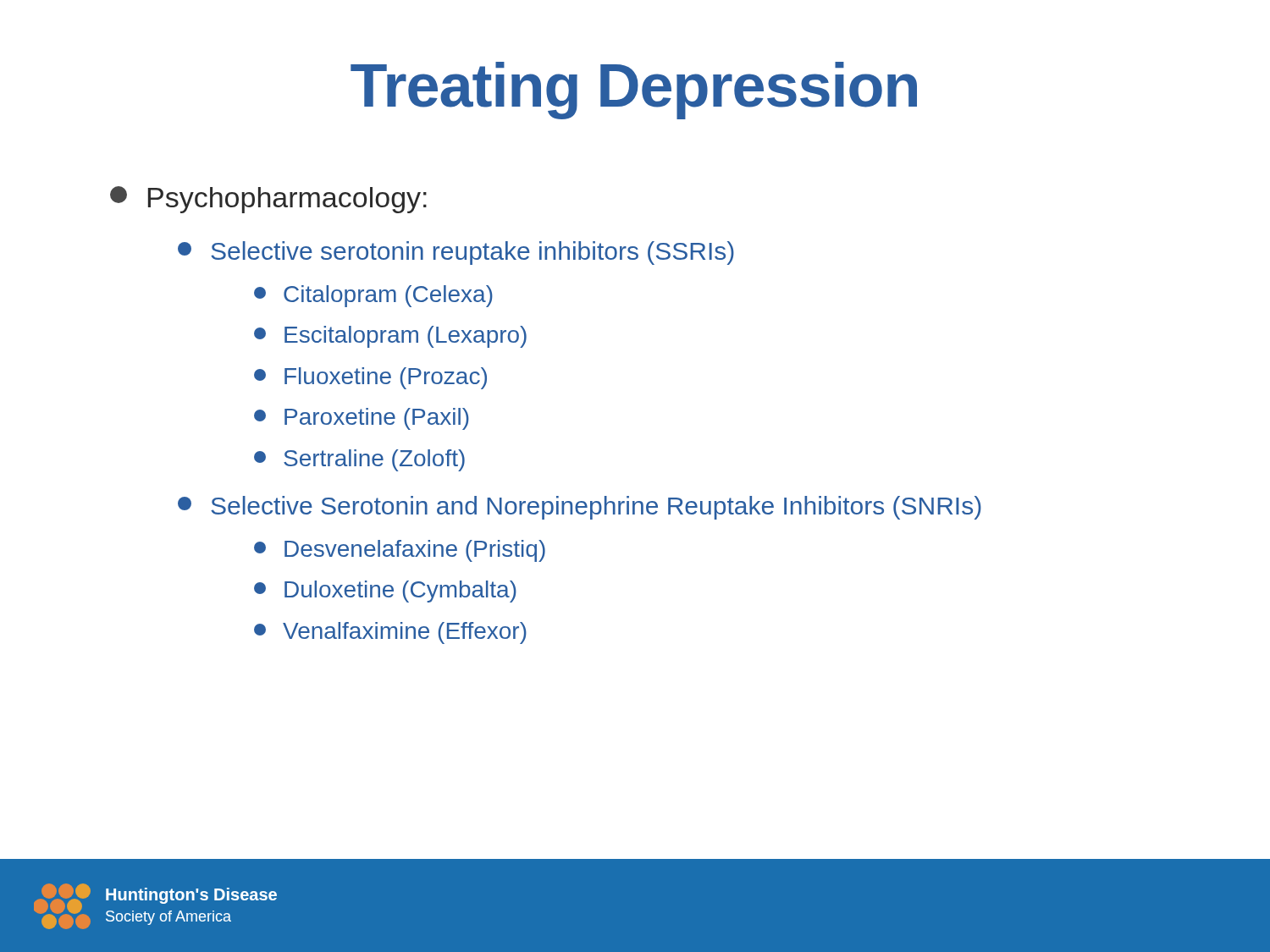Point to "Citalopram (Celexa)"
Image resolution: width=1270 pixels, height=952 pixels.
[374, 294]
